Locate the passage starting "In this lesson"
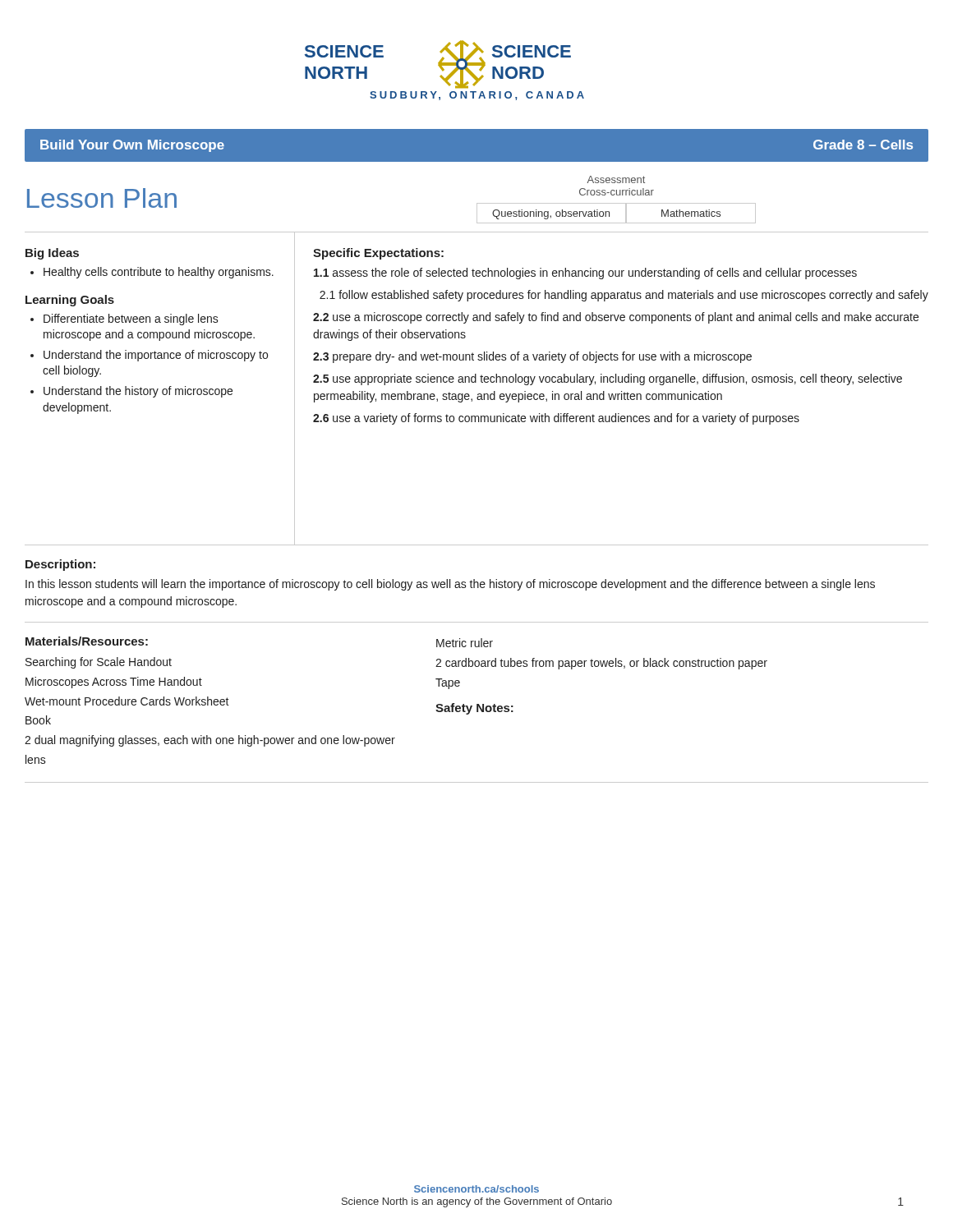 pyautogui.click(x=450, y=593)
